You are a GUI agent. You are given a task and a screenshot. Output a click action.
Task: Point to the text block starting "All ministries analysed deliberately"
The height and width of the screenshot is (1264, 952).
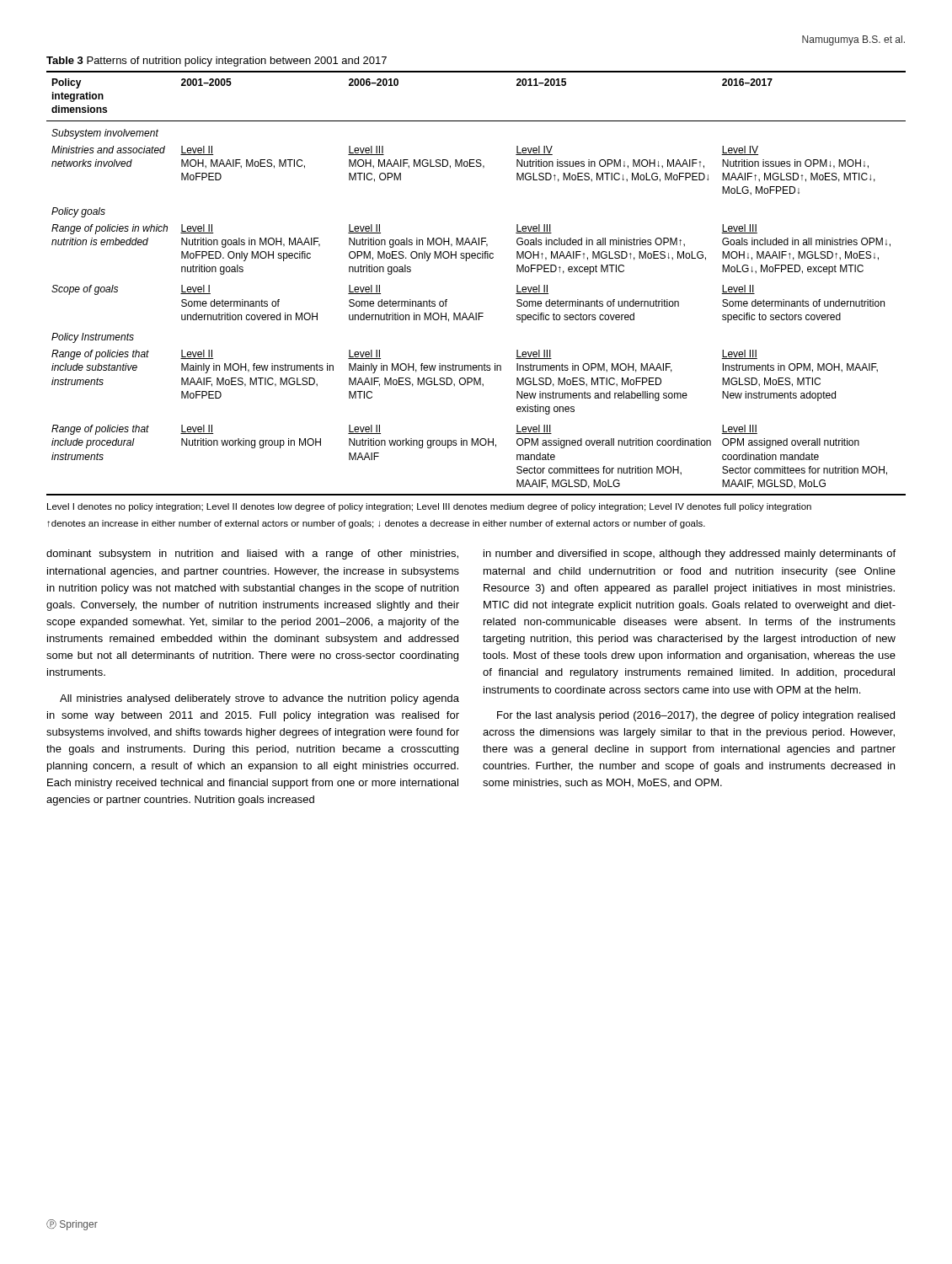coord(253,749)
